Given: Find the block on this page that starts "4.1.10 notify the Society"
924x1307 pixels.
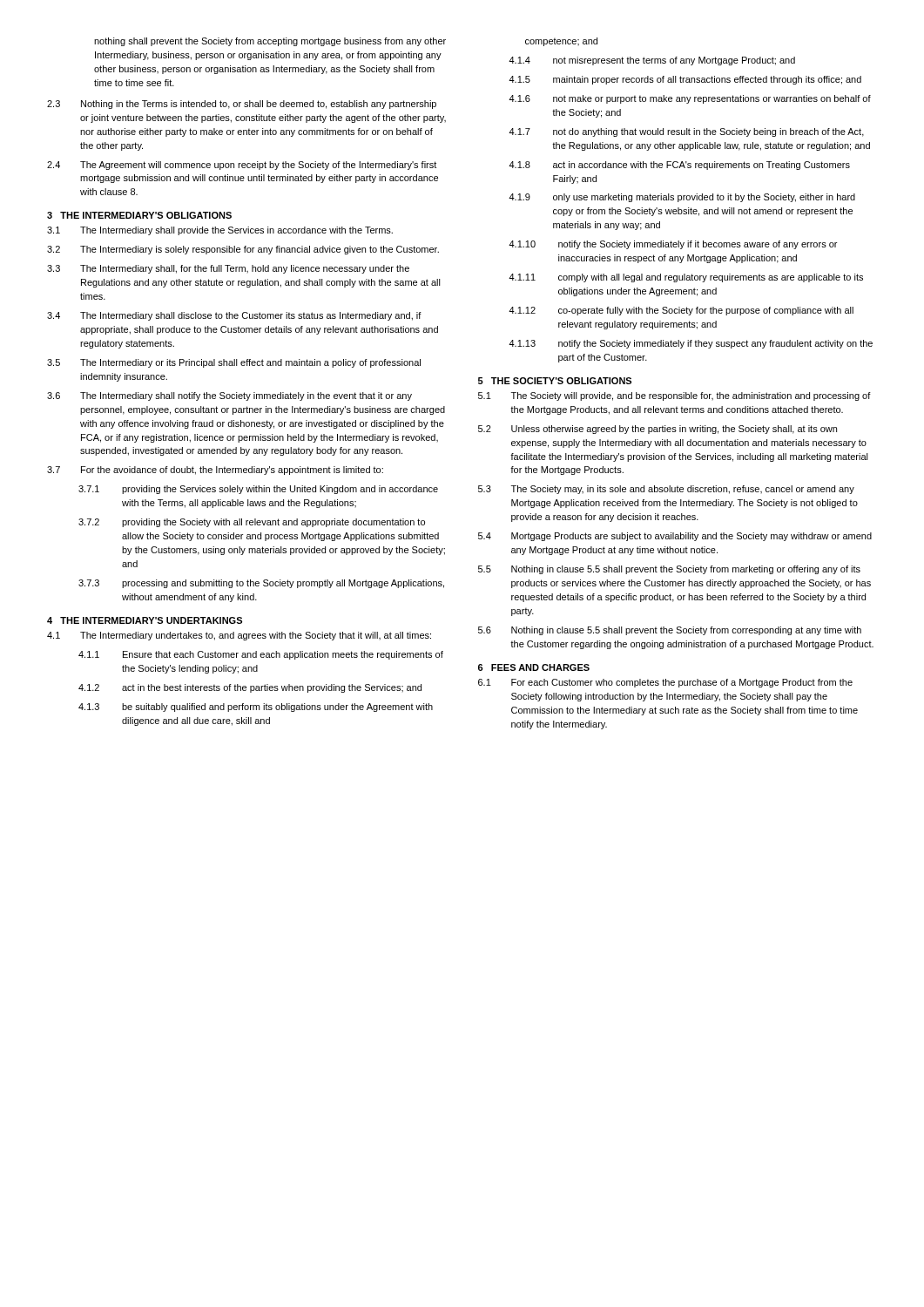Looking at the screenshot, I should (677, 252).
